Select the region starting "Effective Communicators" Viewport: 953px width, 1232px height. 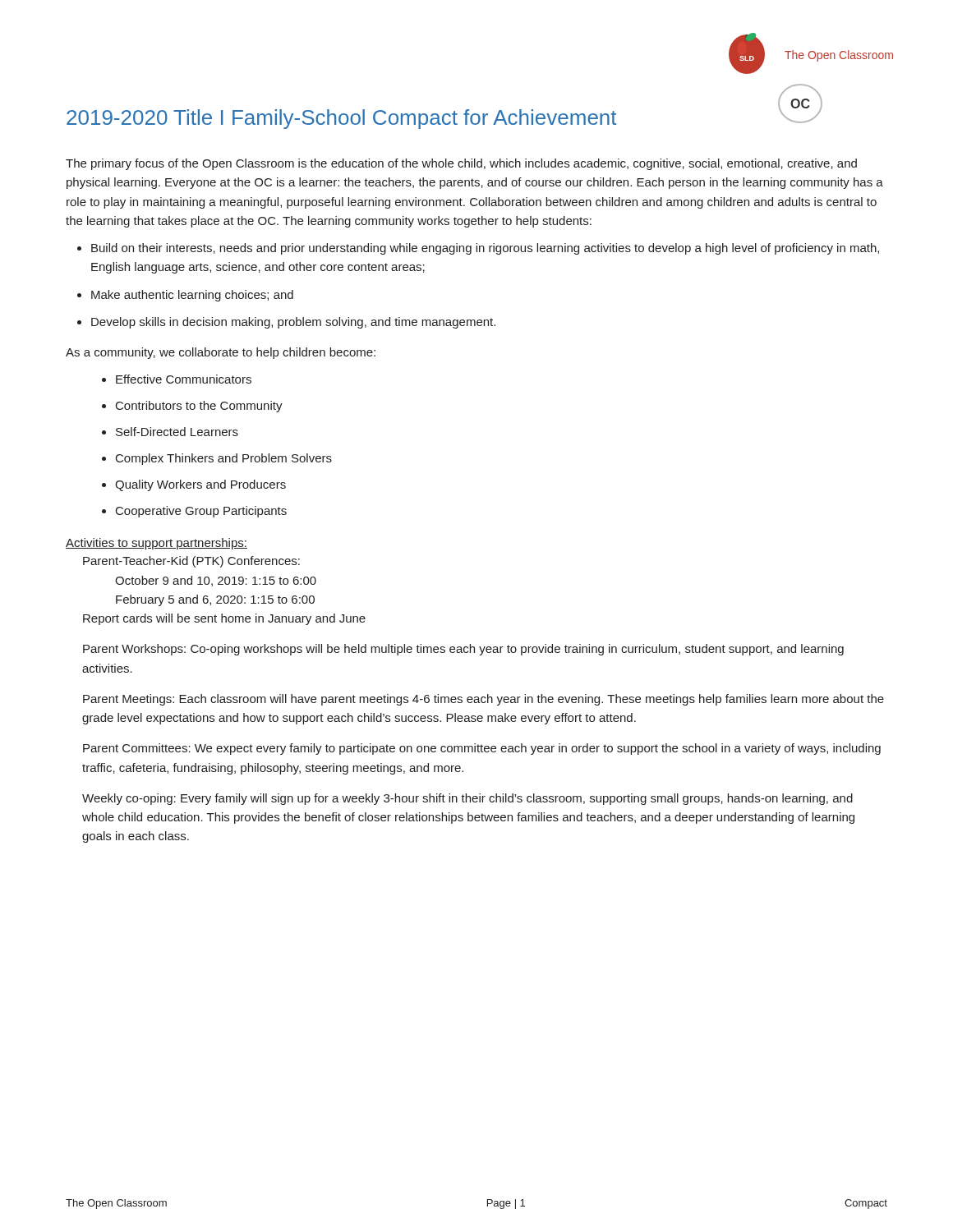coord(177,379)
